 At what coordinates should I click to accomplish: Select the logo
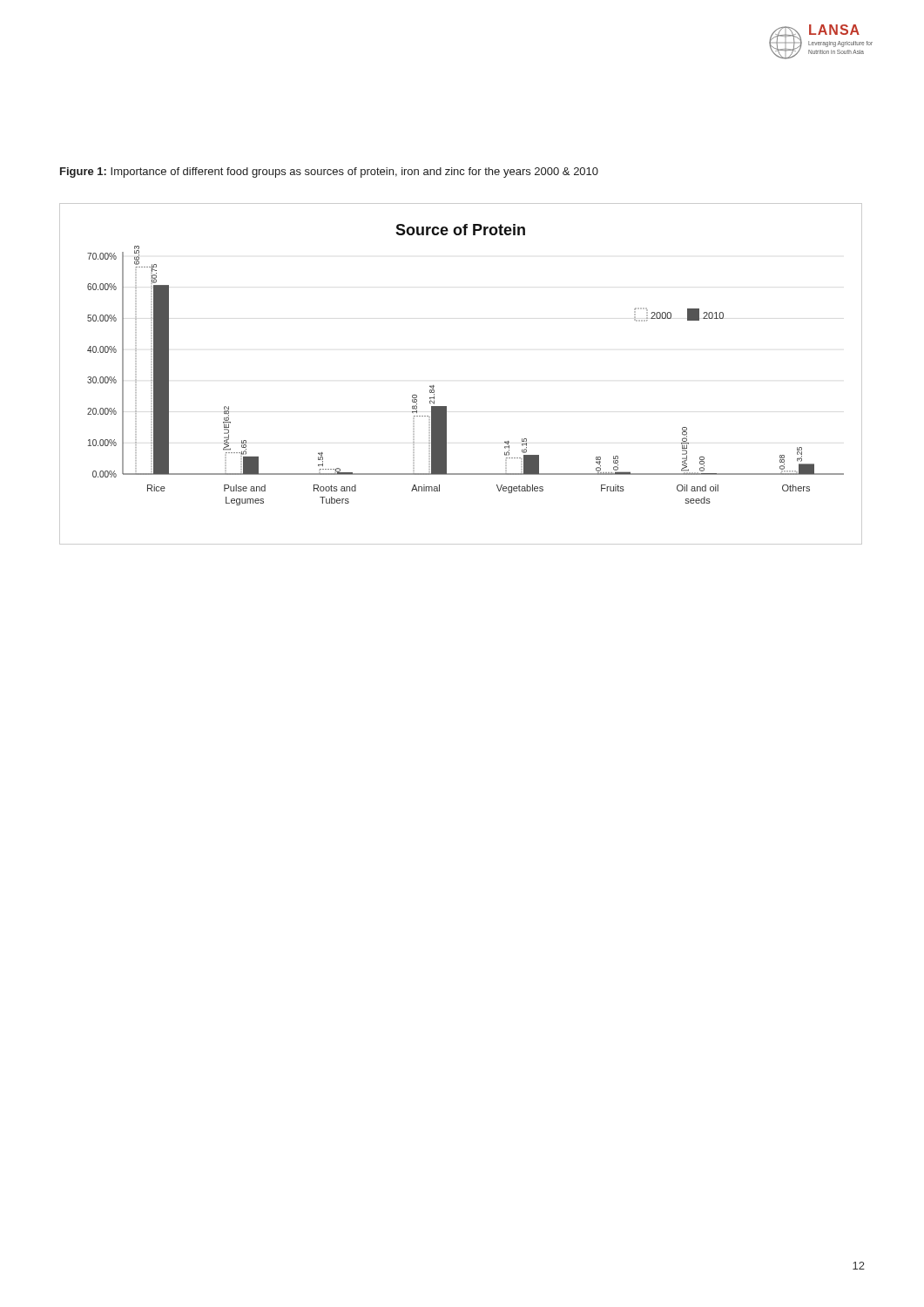(x=830, y=45)
